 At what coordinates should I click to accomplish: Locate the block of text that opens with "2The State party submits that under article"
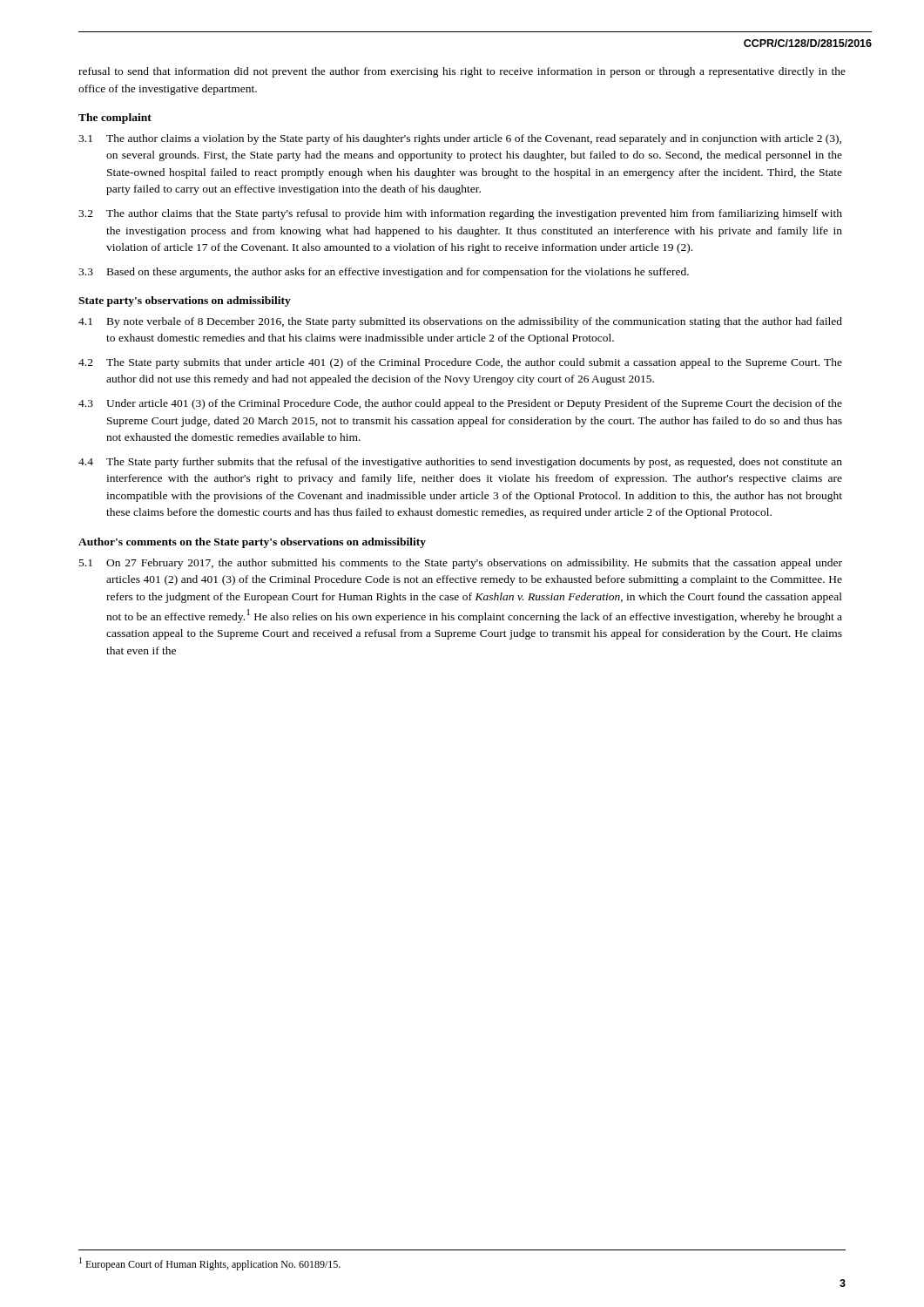pyautogui.click(x=460, y=371)
